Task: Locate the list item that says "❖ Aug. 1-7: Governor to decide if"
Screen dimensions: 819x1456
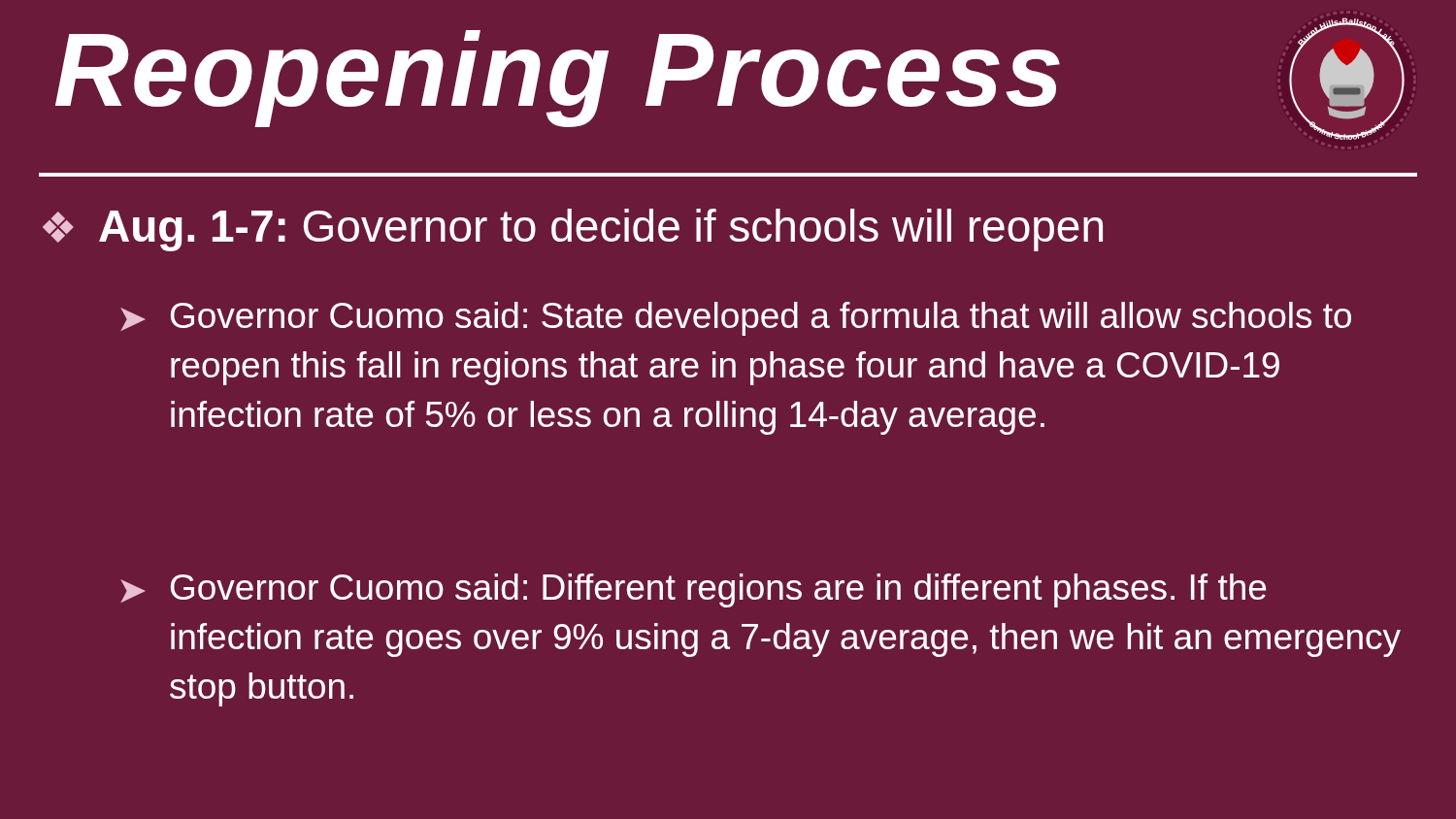Action: click(572, 227)
